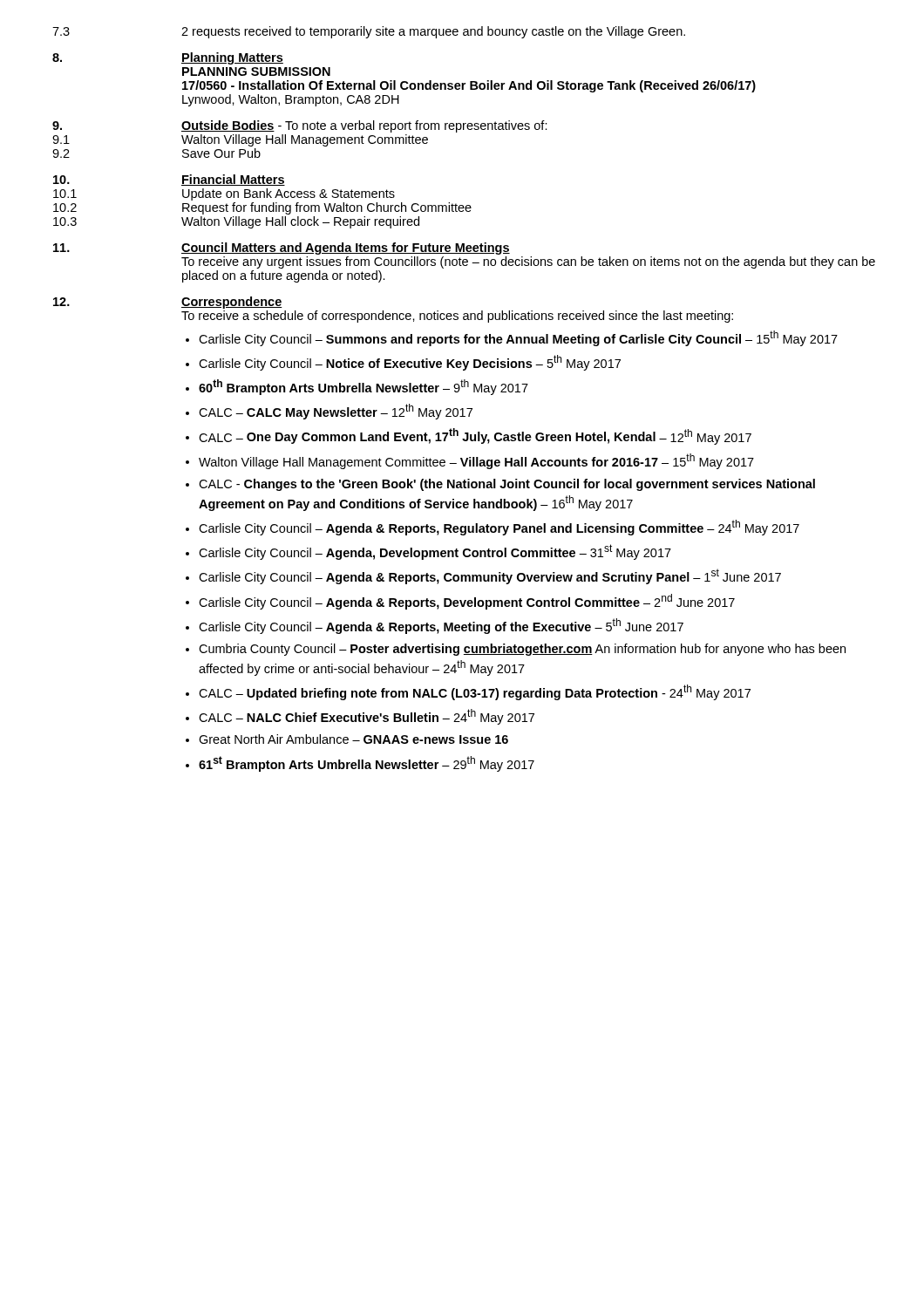Find the block starting "CALC – Updated"
Viewport: 924px width, 1308px height.
pos(475,692)
